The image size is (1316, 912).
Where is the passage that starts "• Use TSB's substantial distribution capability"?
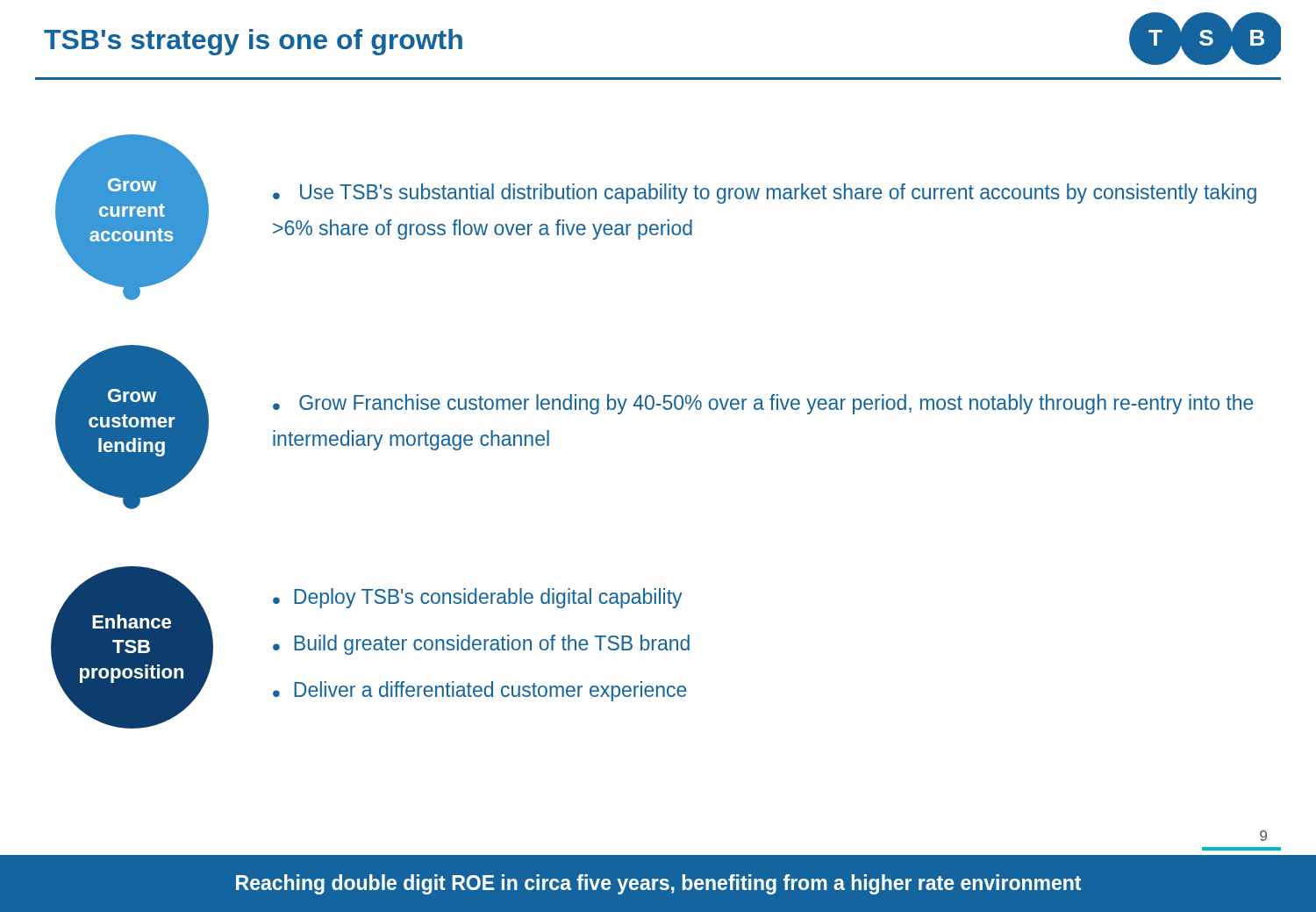pos(765,209)
